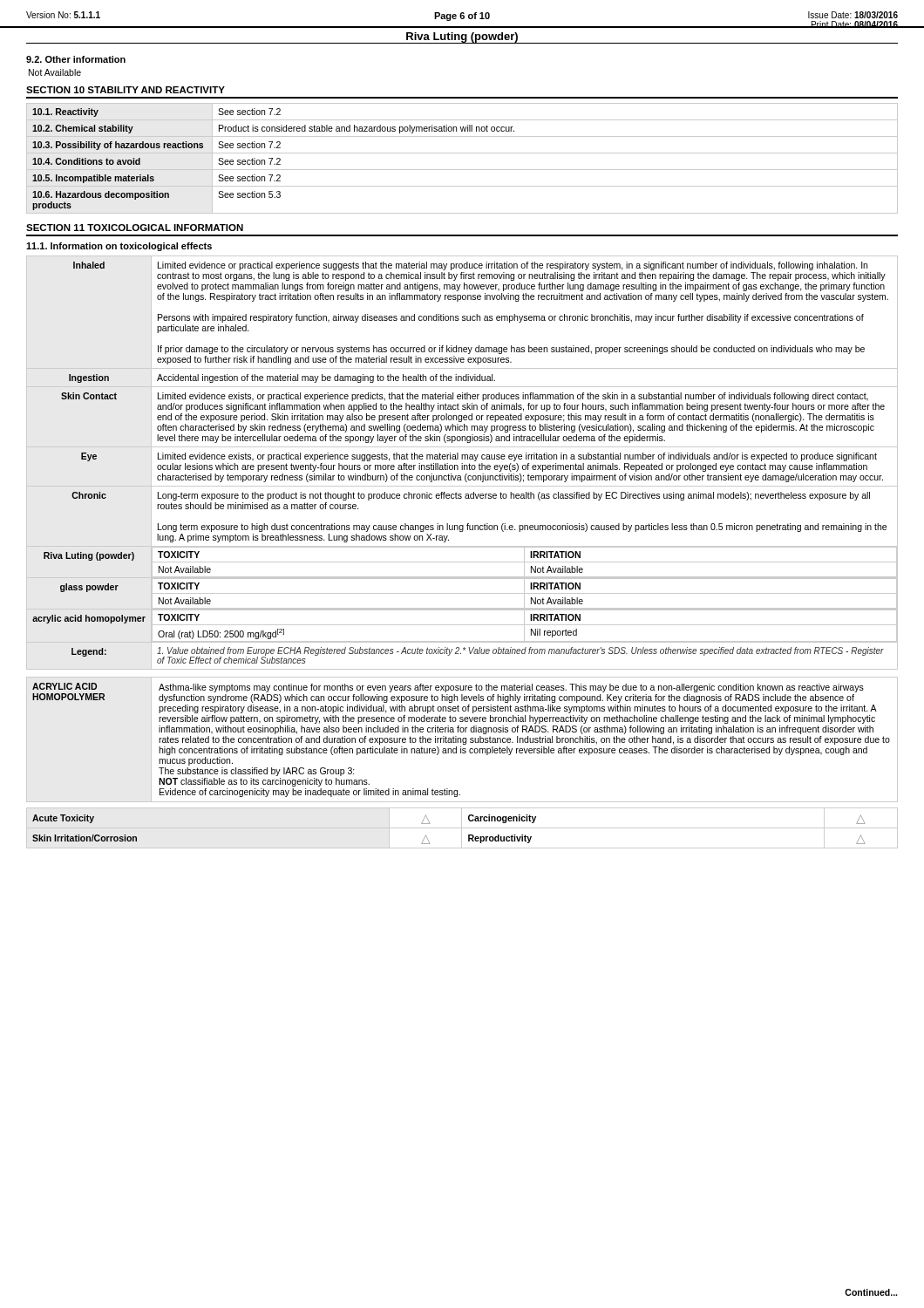The height and width of the screenshot is (1308, 924).
Task: Select the block starting "Not Available"
Action: (55, 72)
